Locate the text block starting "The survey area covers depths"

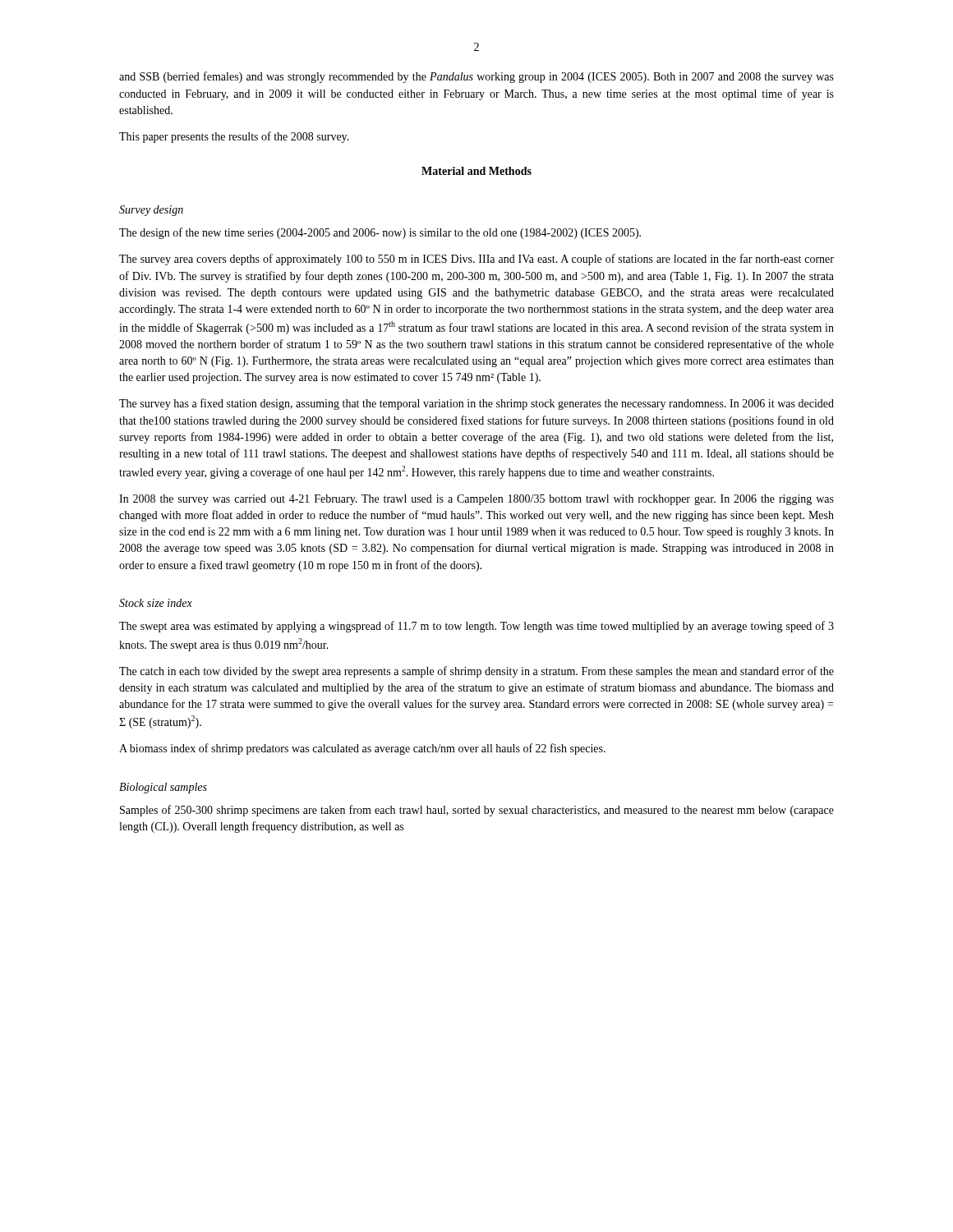pyautogui.click(x=476, y=319)
